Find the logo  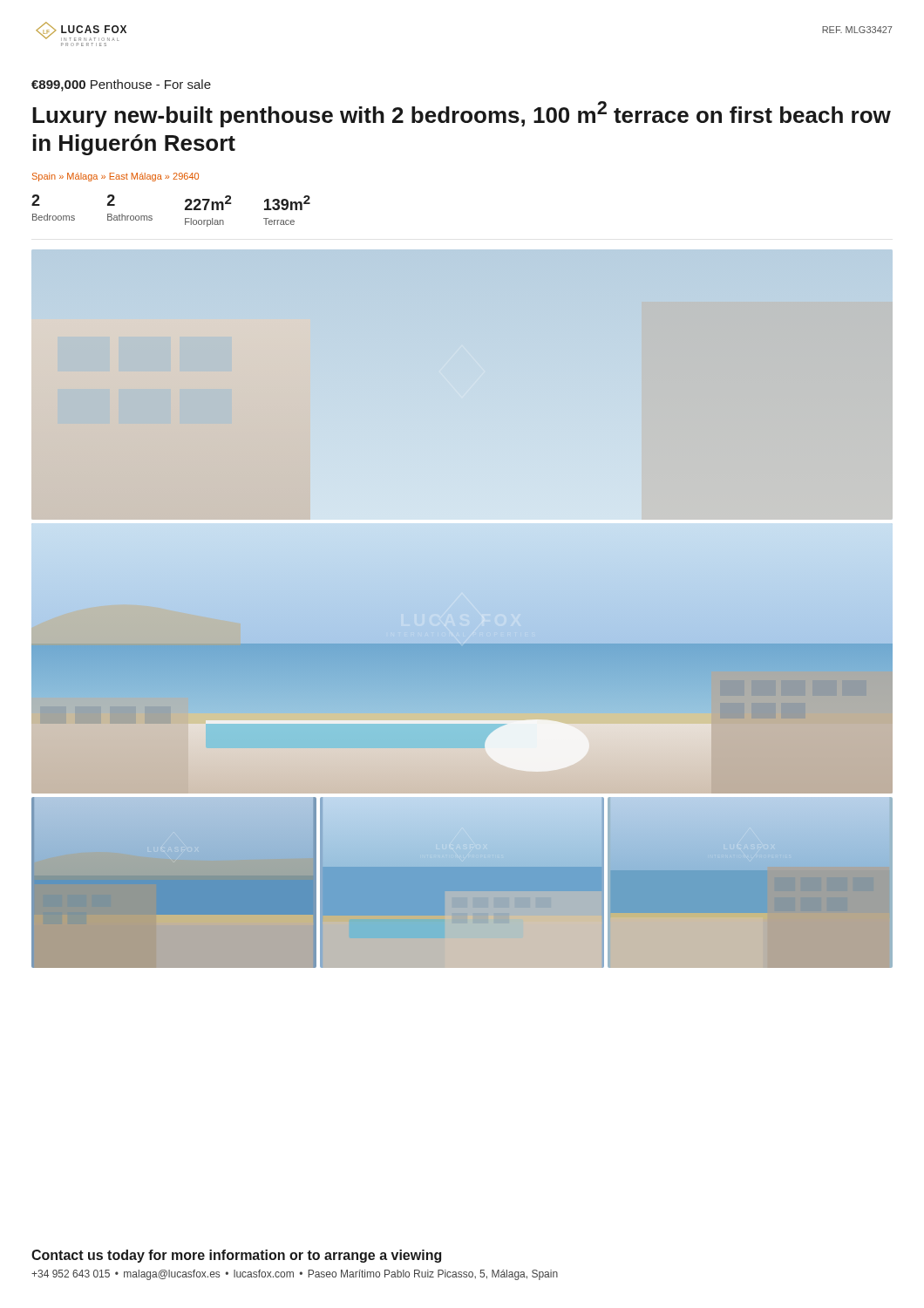tap(84, 38)
